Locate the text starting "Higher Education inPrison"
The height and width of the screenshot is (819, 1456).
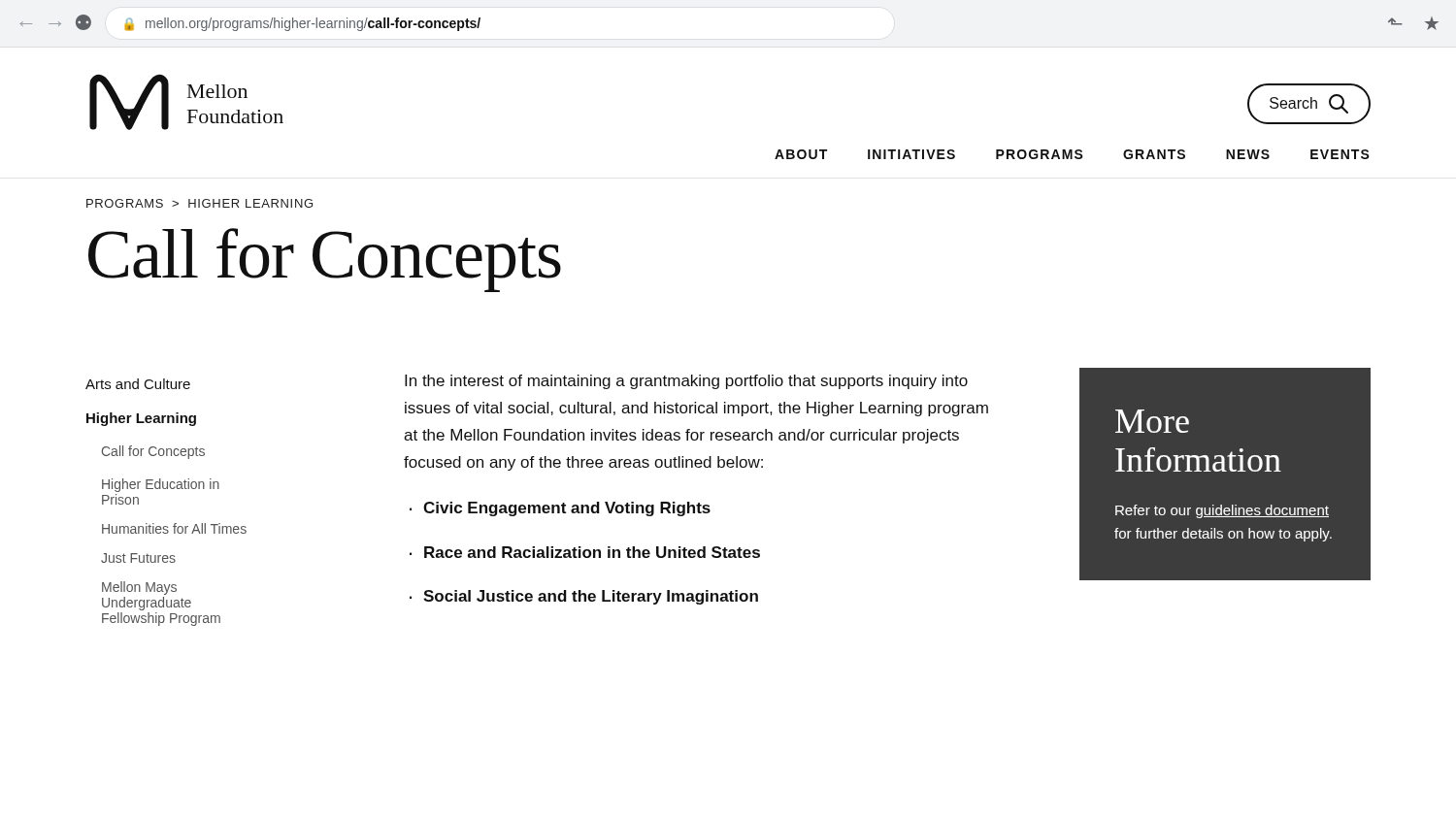point(160,492)
